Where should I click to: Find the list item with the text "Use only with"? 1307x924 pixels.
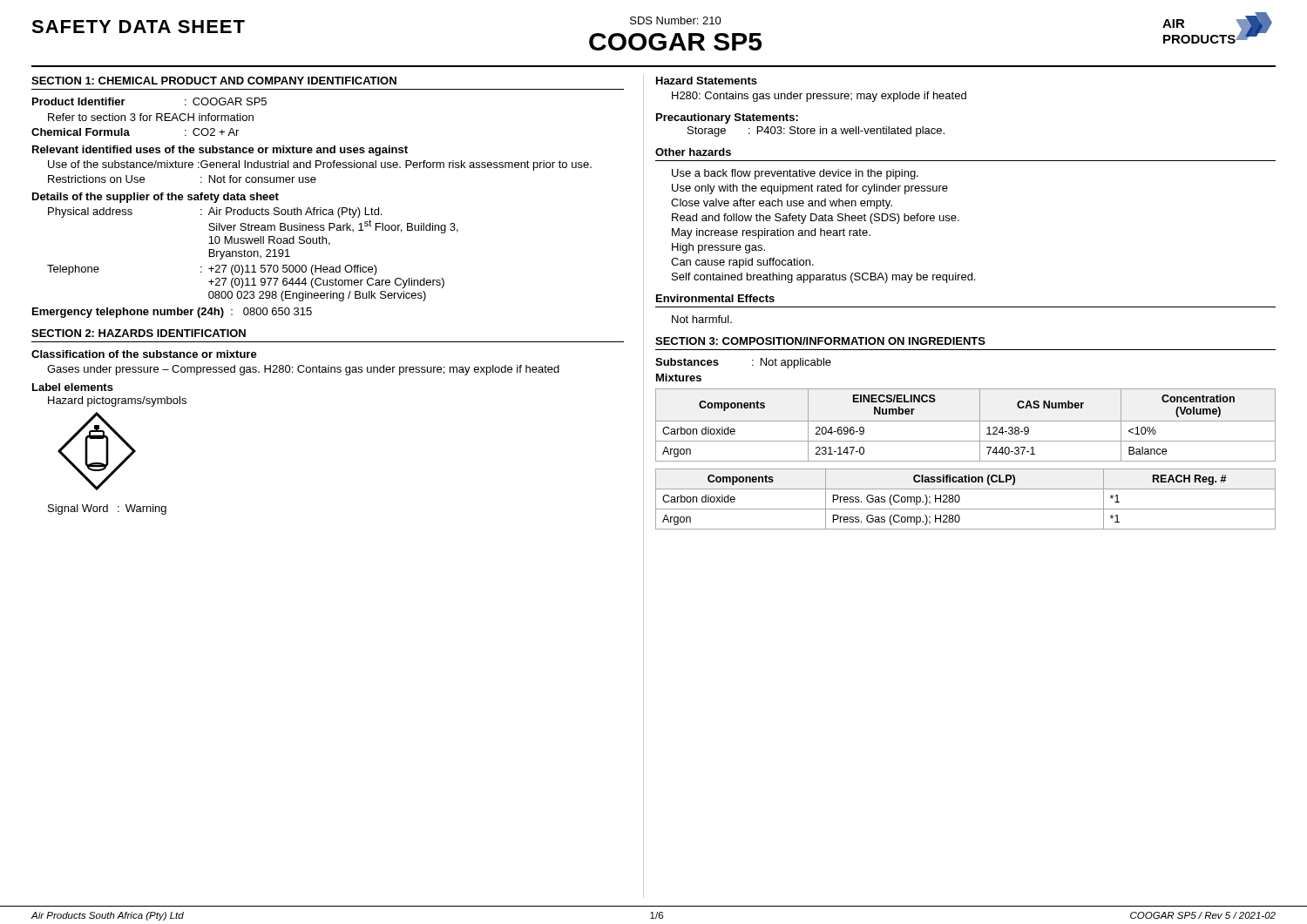click(809, 188)
